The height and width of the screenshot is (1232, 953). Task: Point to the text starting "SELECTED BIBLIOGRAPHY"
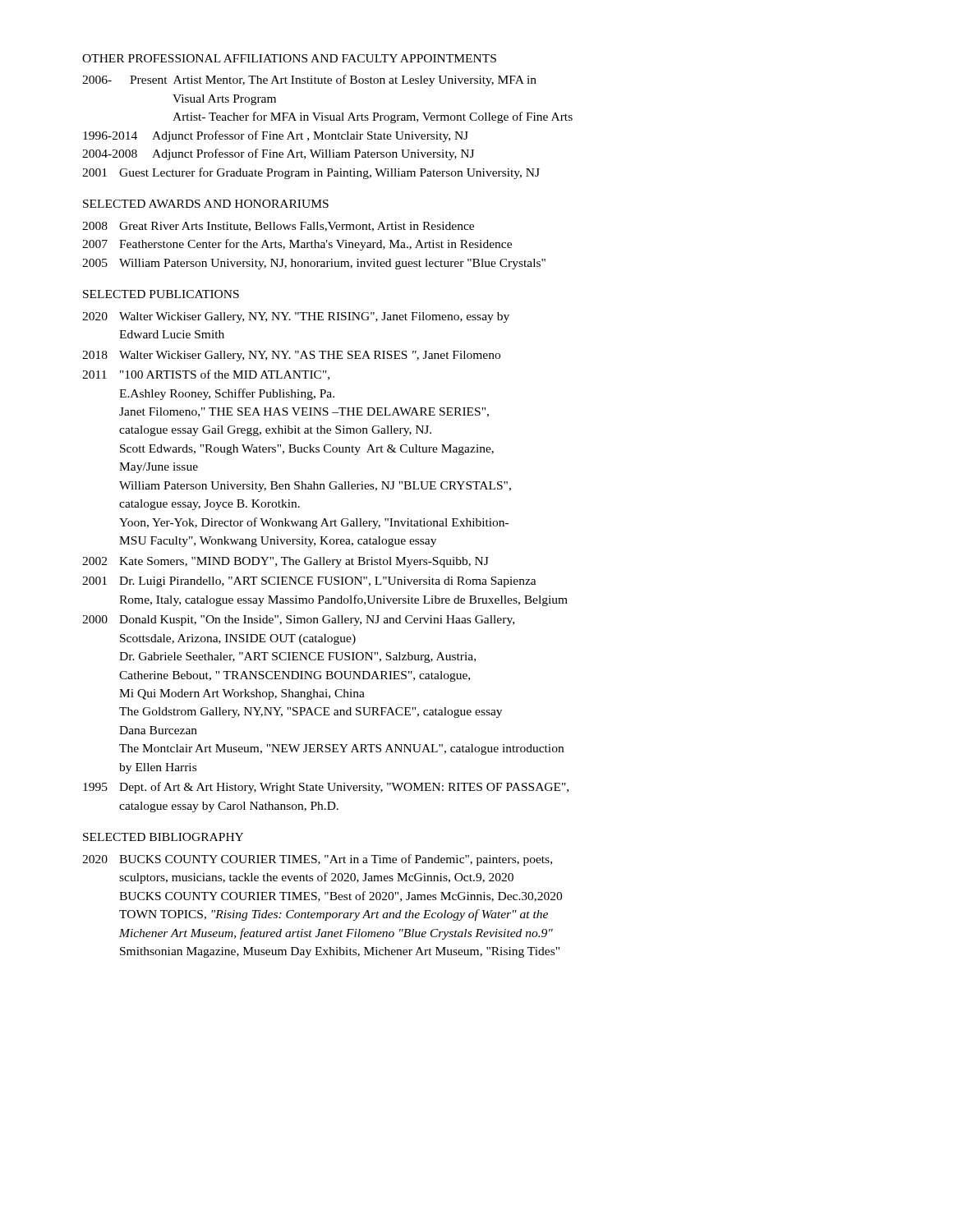coord(163,837)
